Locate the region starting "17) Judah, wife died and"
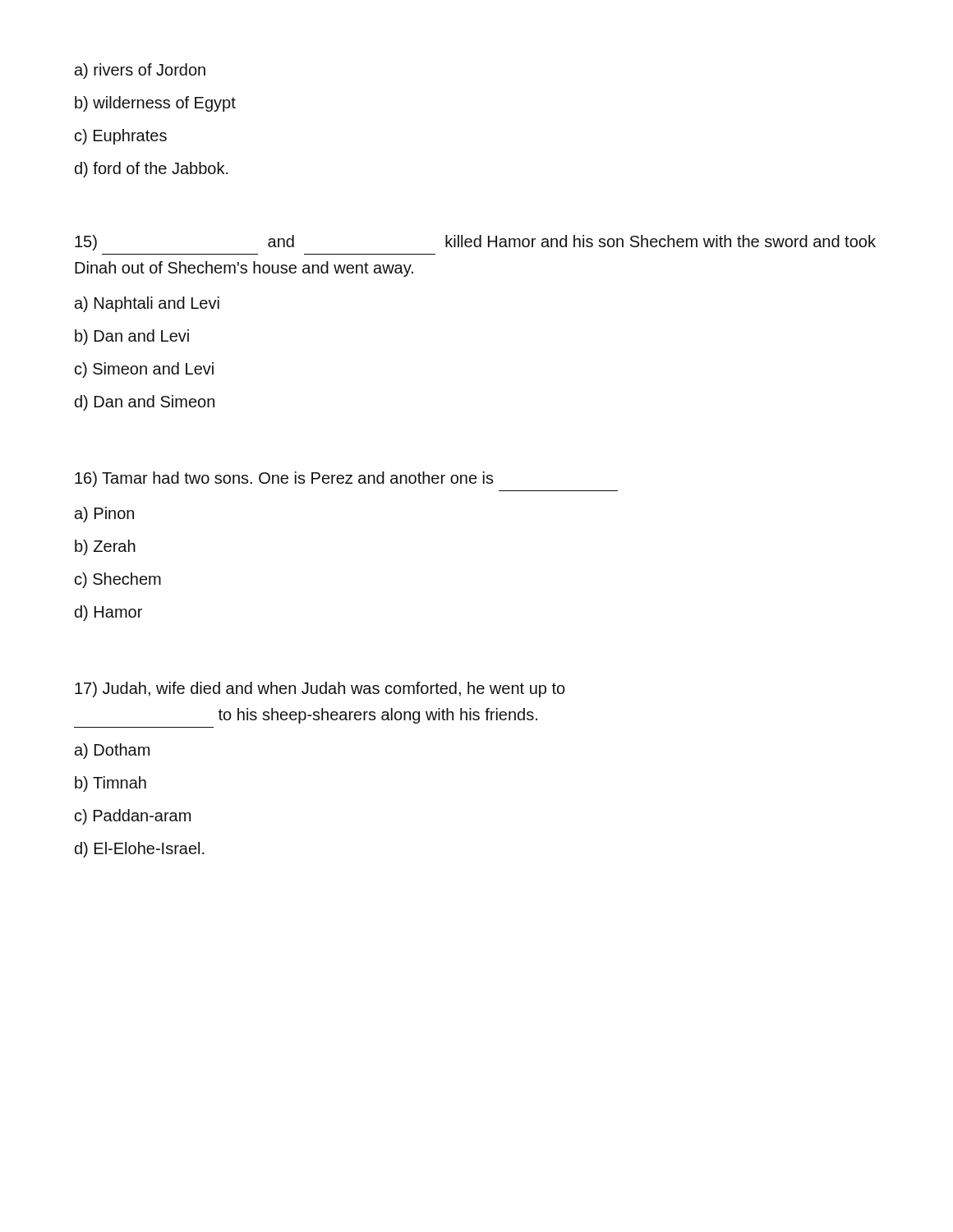The image size is (953, 1232). click(320, 703)
